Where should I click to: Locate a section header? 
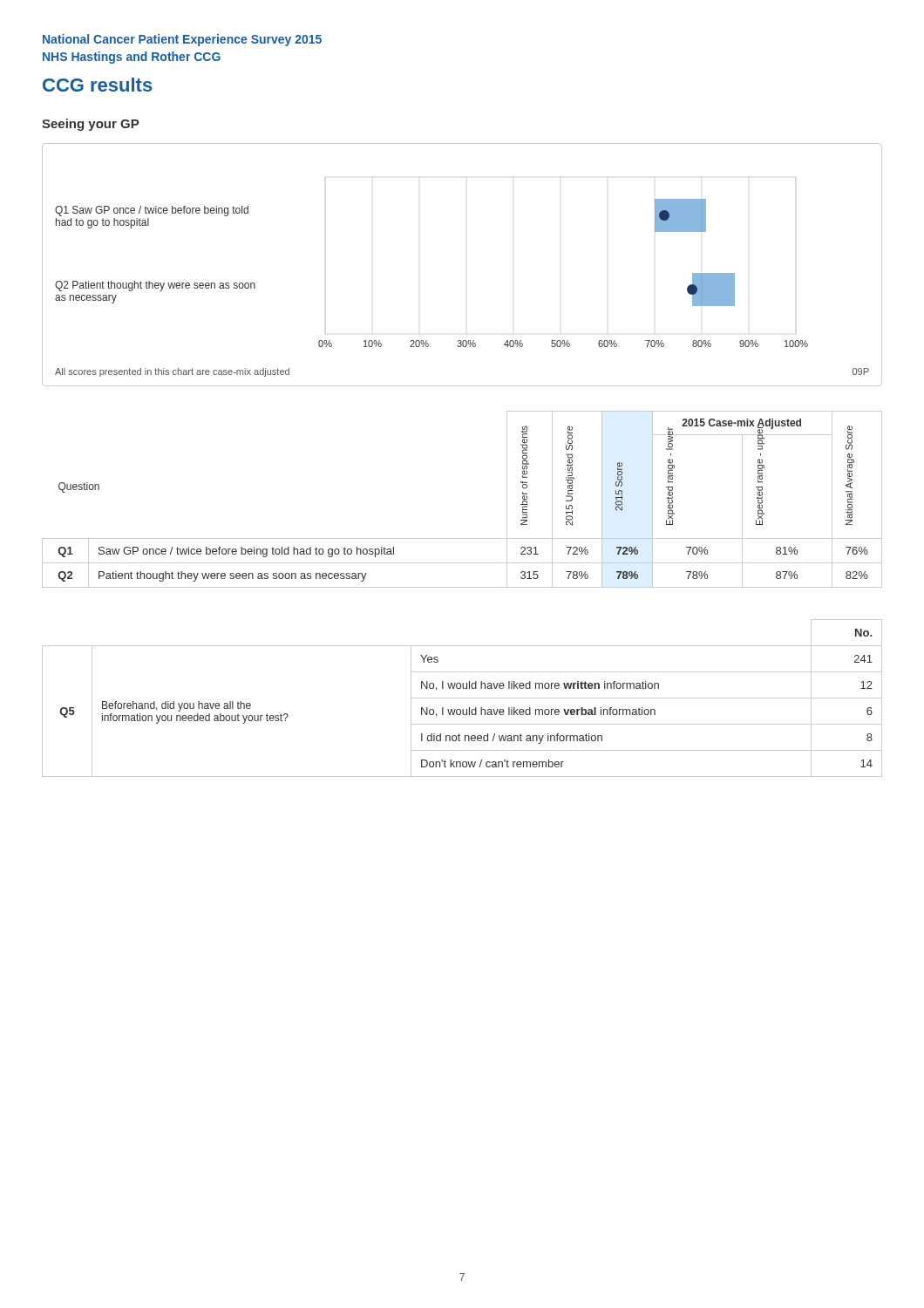pyautogui.click(x=91, y=124)
